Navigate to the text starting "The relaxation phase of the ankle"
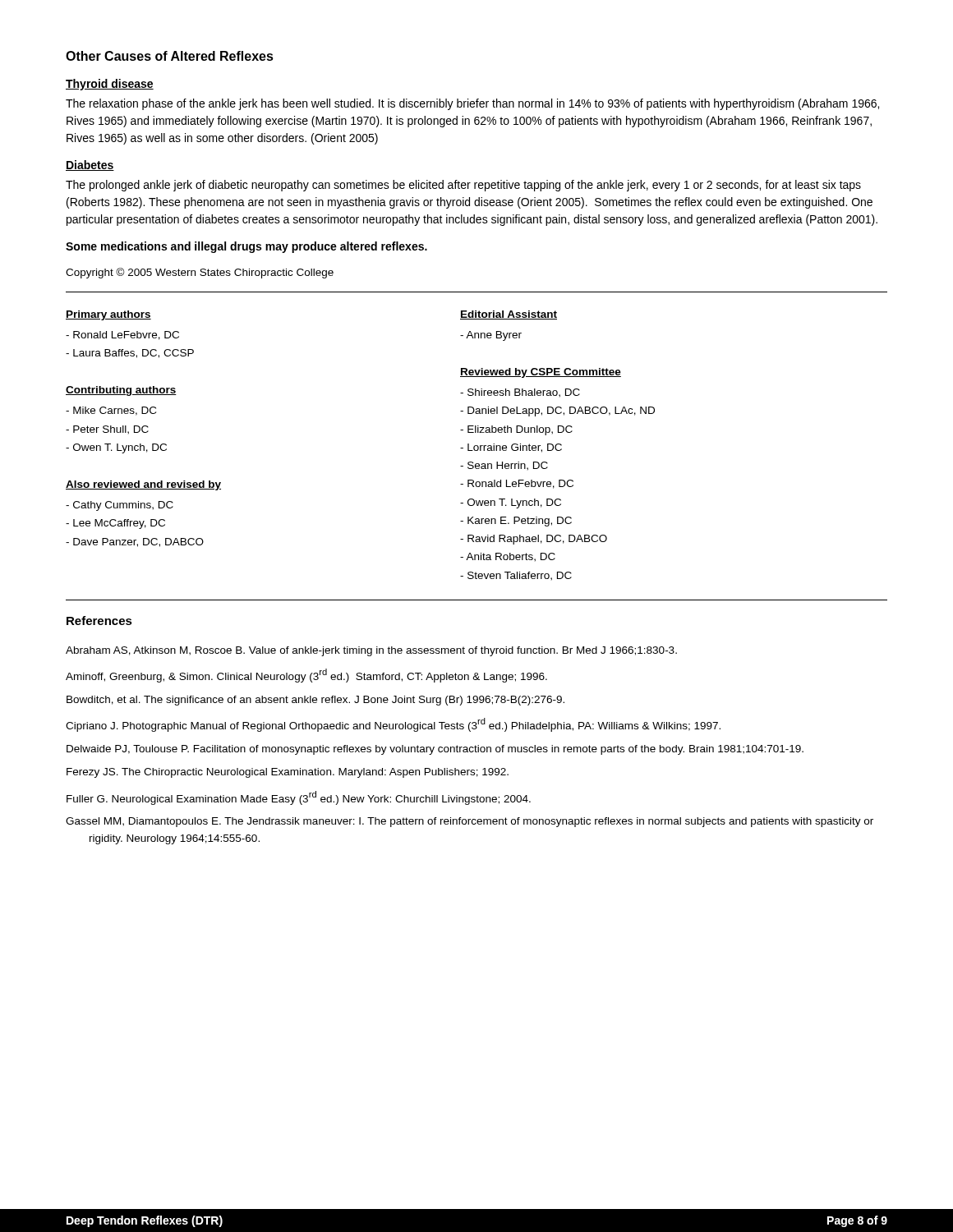 tap(473, 121)
